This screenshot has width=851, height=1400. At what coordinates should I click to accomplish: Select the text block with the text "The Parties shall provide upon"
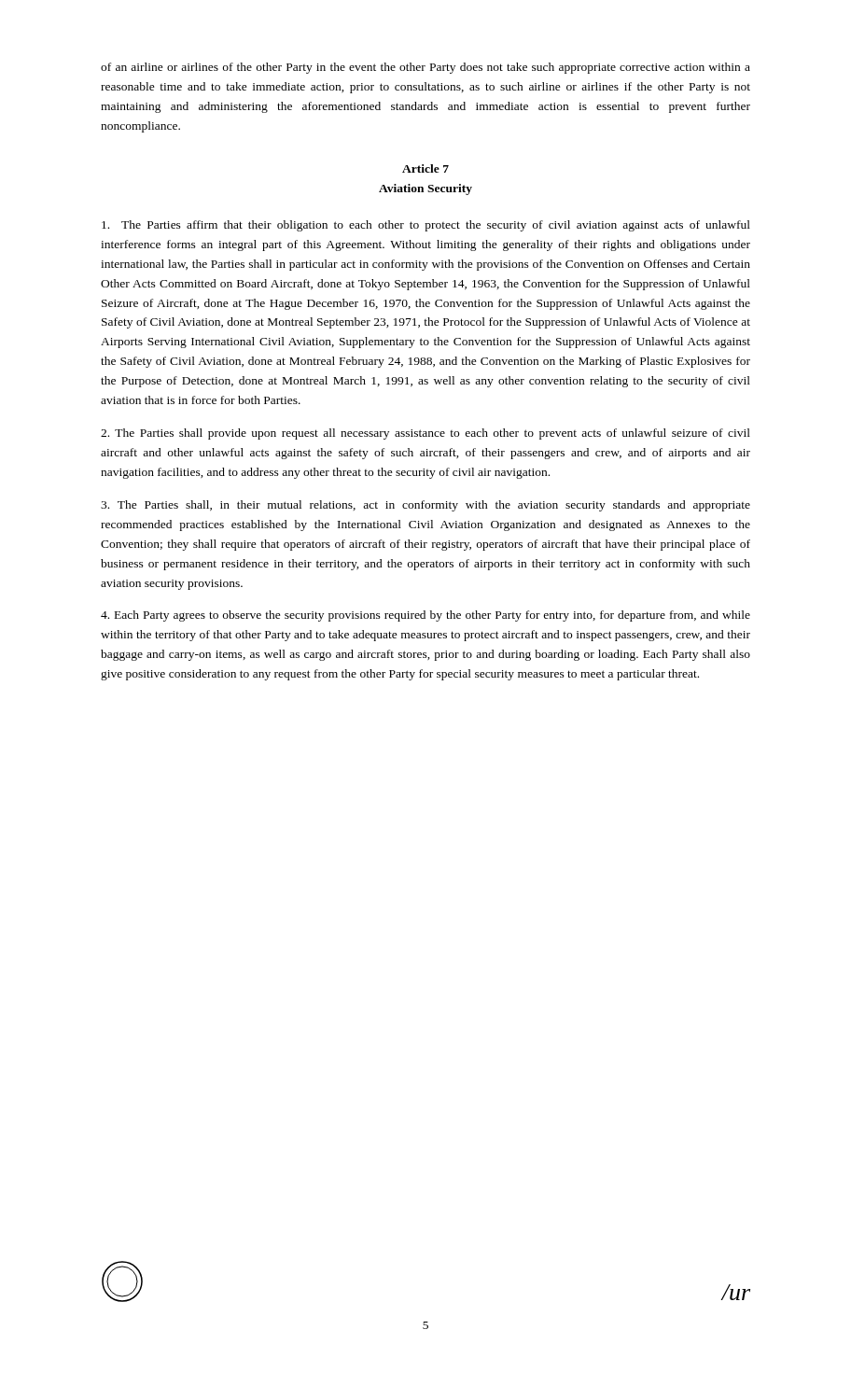(x=426, y=452)
